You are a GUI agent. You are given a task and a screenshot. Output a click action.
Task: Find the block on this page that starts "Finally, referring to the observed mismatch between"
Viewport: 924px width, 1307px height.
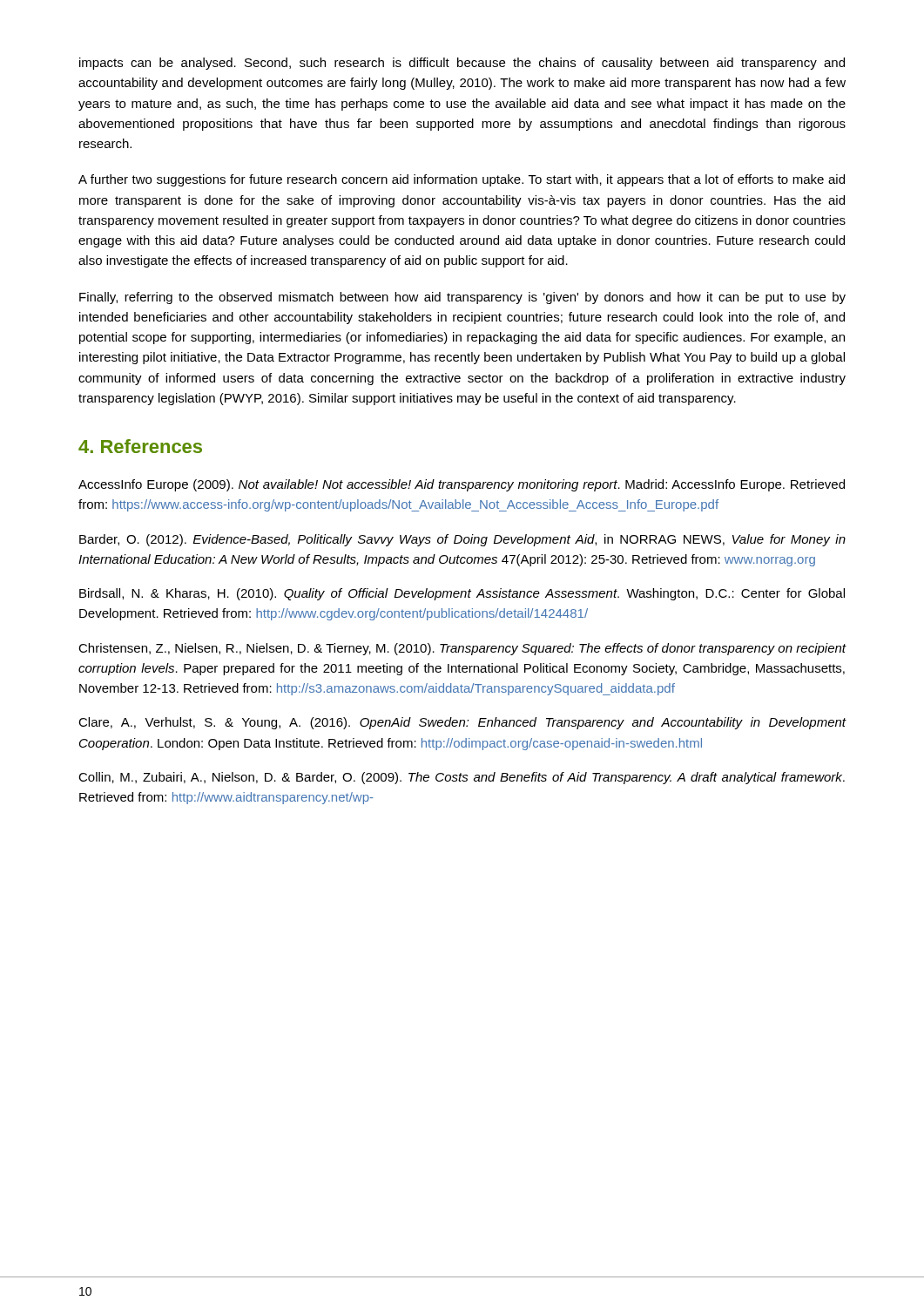[x=462, y=347]
